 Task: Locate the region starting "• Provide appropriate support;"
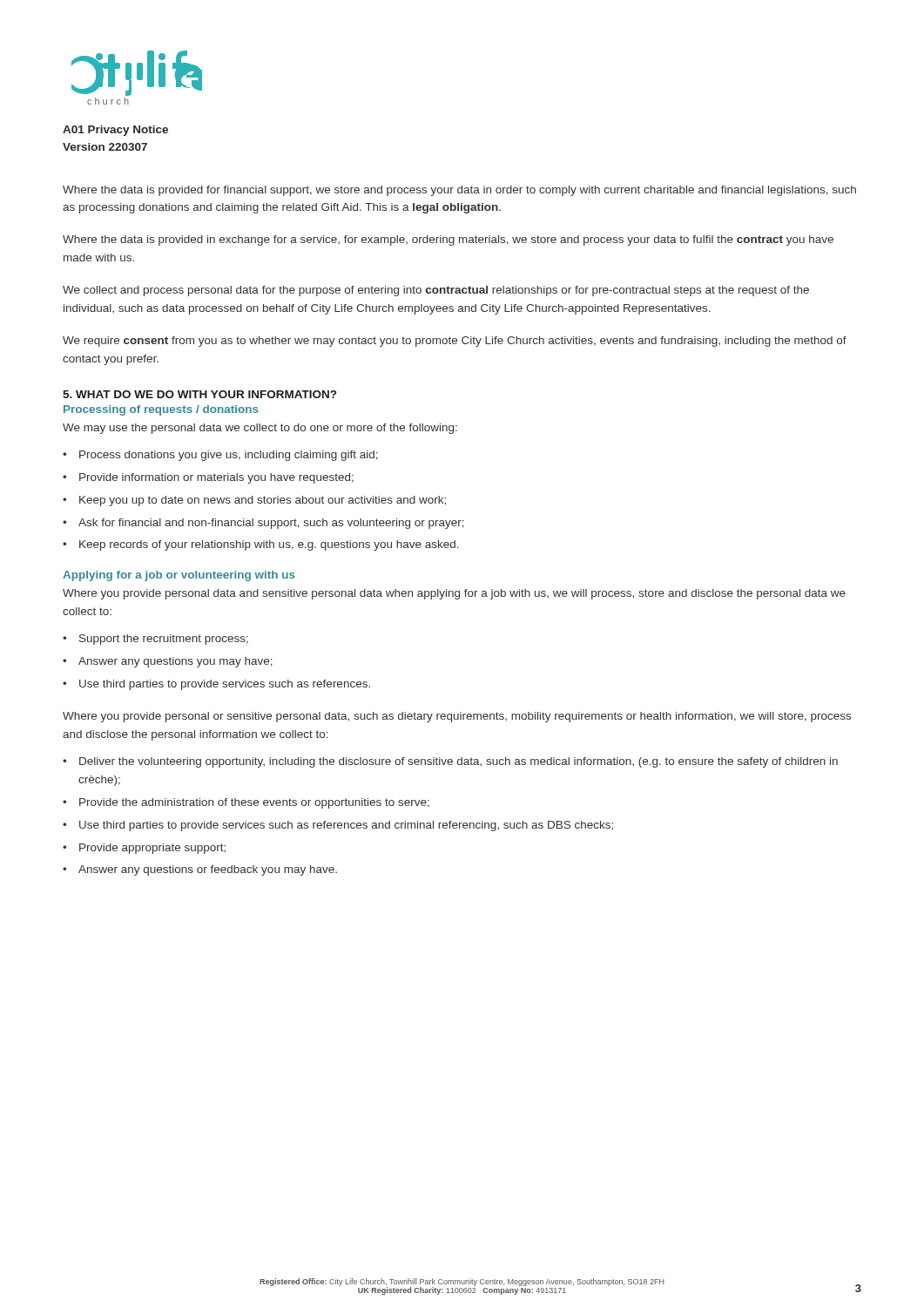(145, 848)
